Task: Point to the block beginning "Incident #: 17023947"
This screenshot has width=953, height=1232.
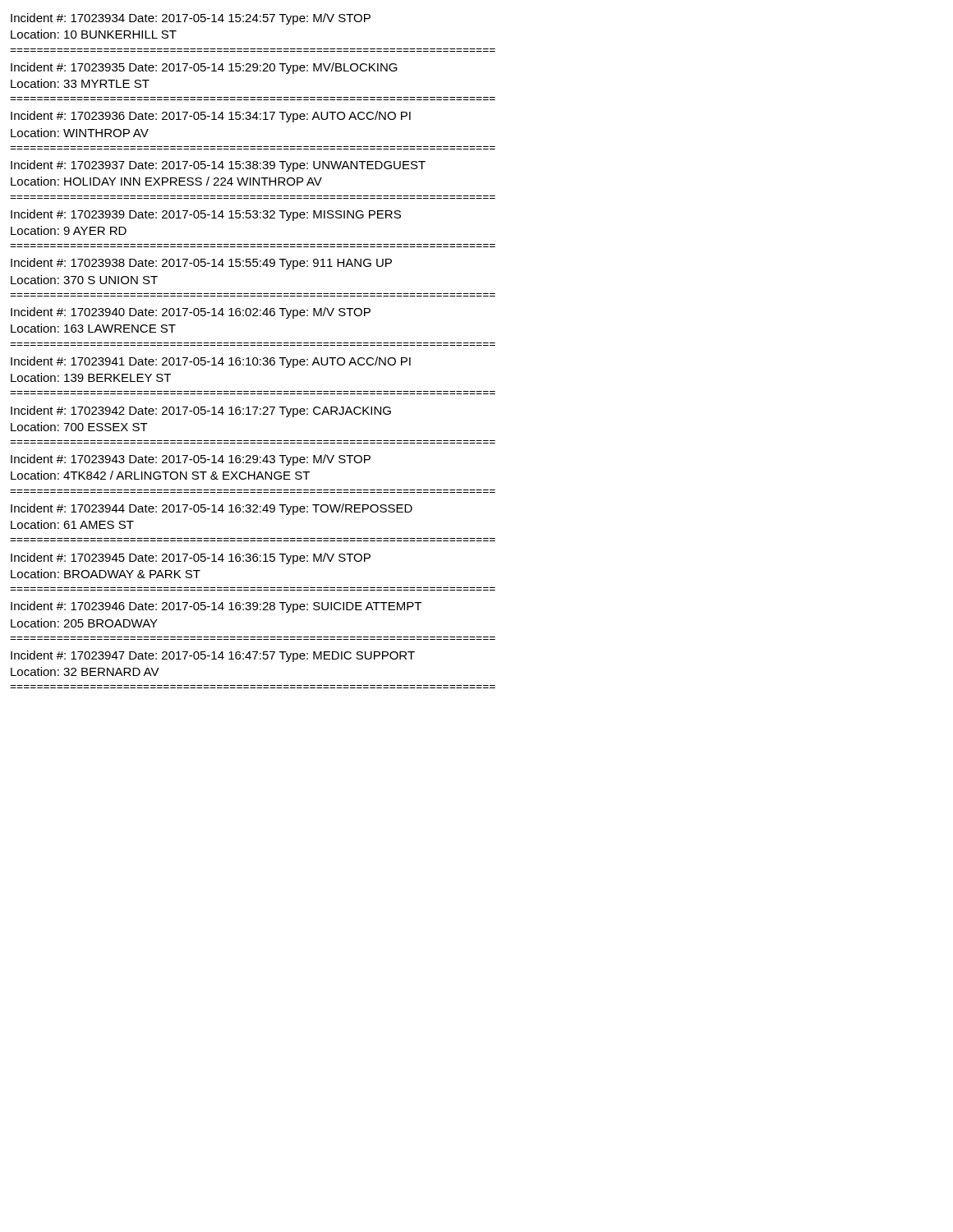Action: point(213,656)
